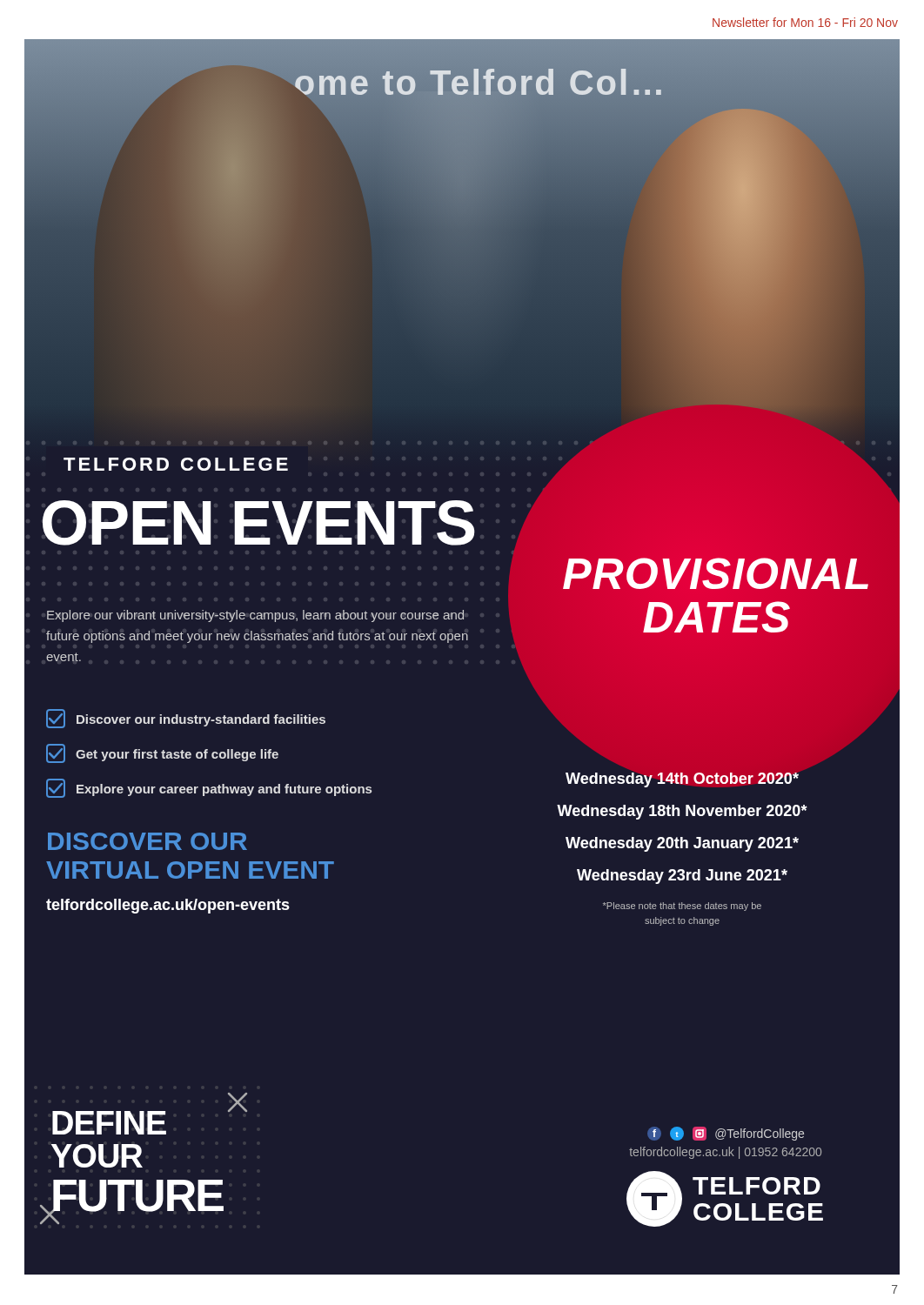Point to "Wednesday 23rd June 2021*"
924x1305 pixels.
682,875
